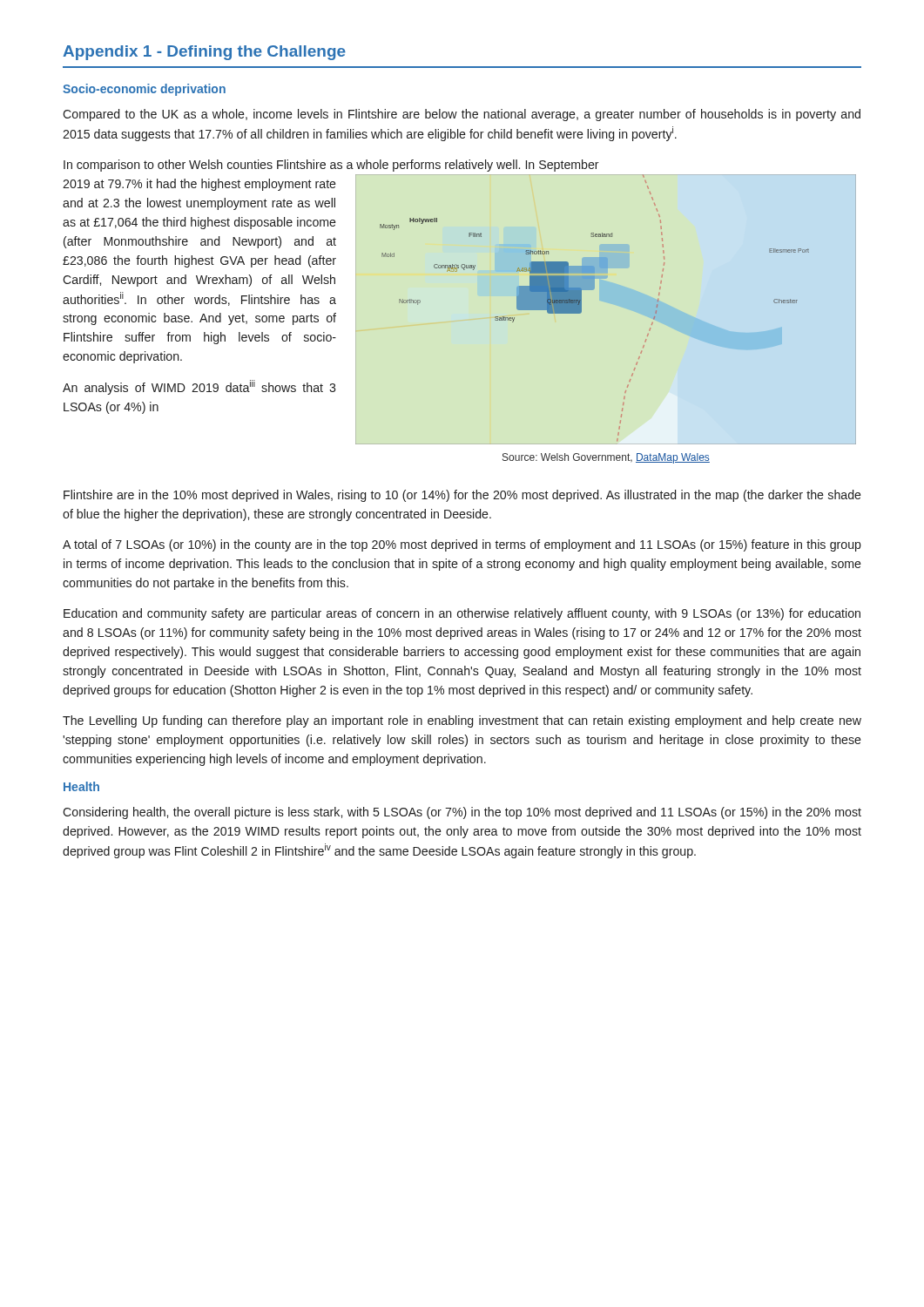
Task: Where is the passage that starts "Considering health, the"?
Action: (462, 831)
